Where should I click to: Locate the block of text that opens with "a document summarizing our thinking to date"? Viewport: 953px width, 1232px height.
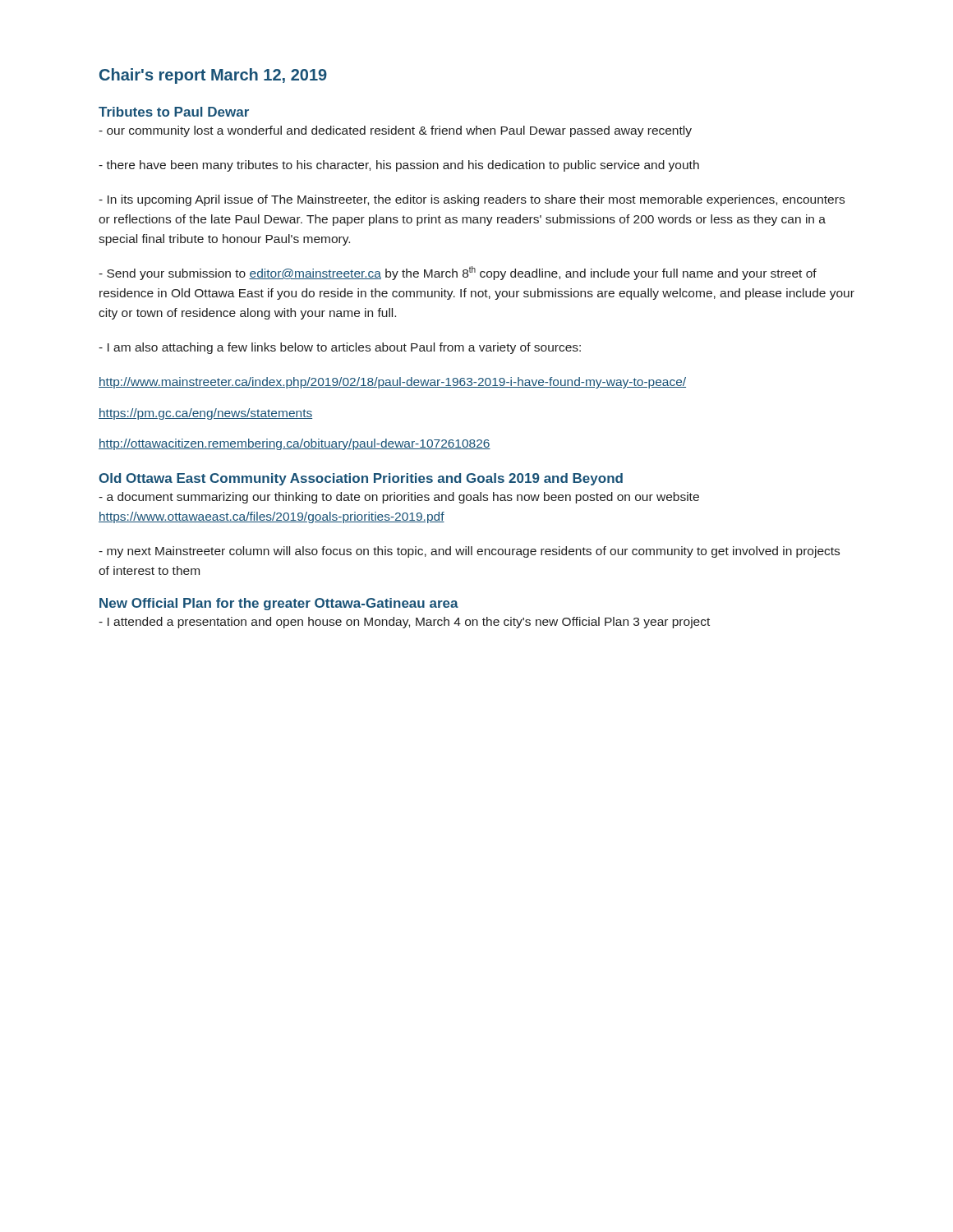(399, 506)
